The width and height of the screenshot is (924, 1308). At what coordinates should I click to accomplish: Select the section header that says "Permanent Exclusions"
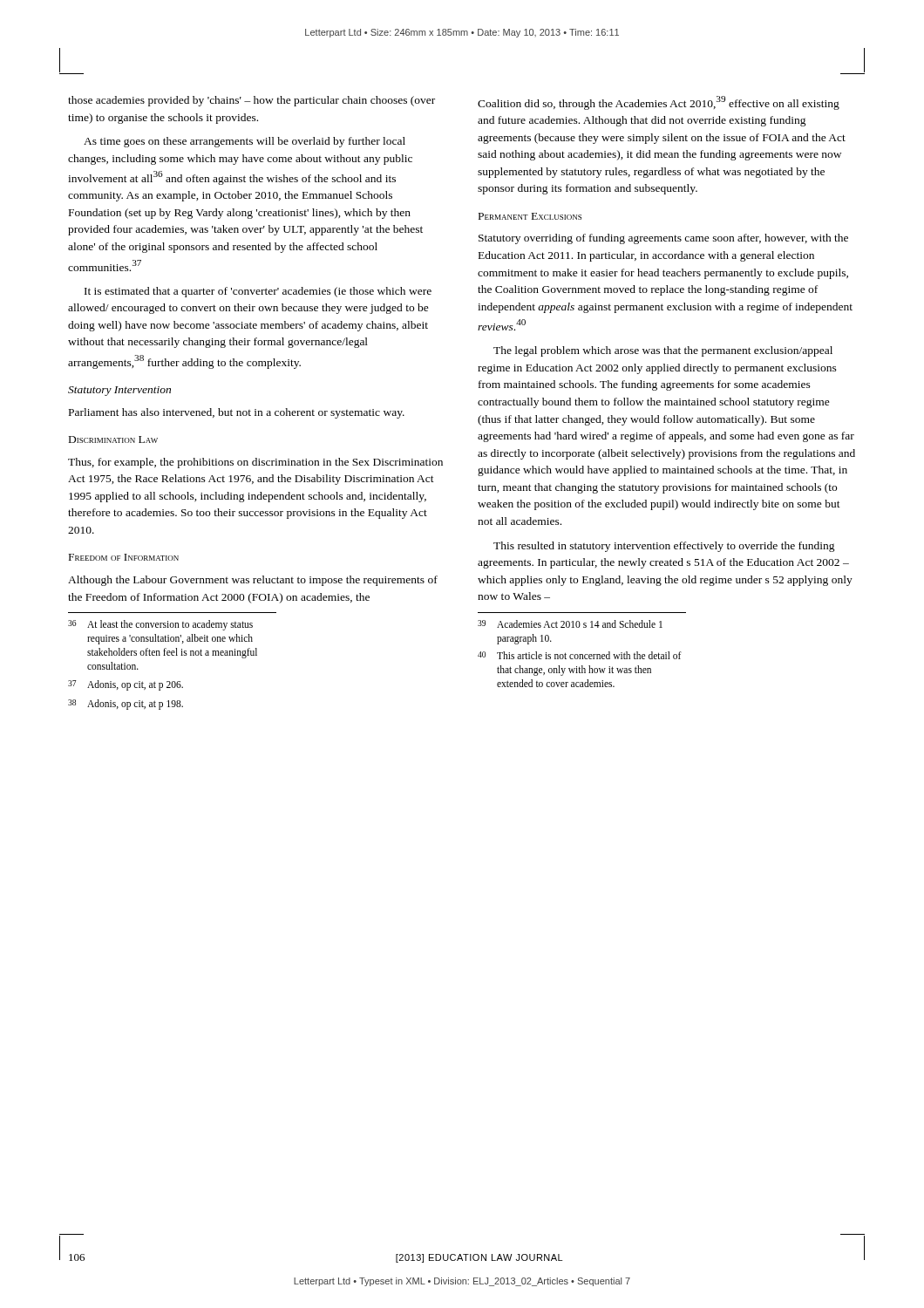point(530,216)
